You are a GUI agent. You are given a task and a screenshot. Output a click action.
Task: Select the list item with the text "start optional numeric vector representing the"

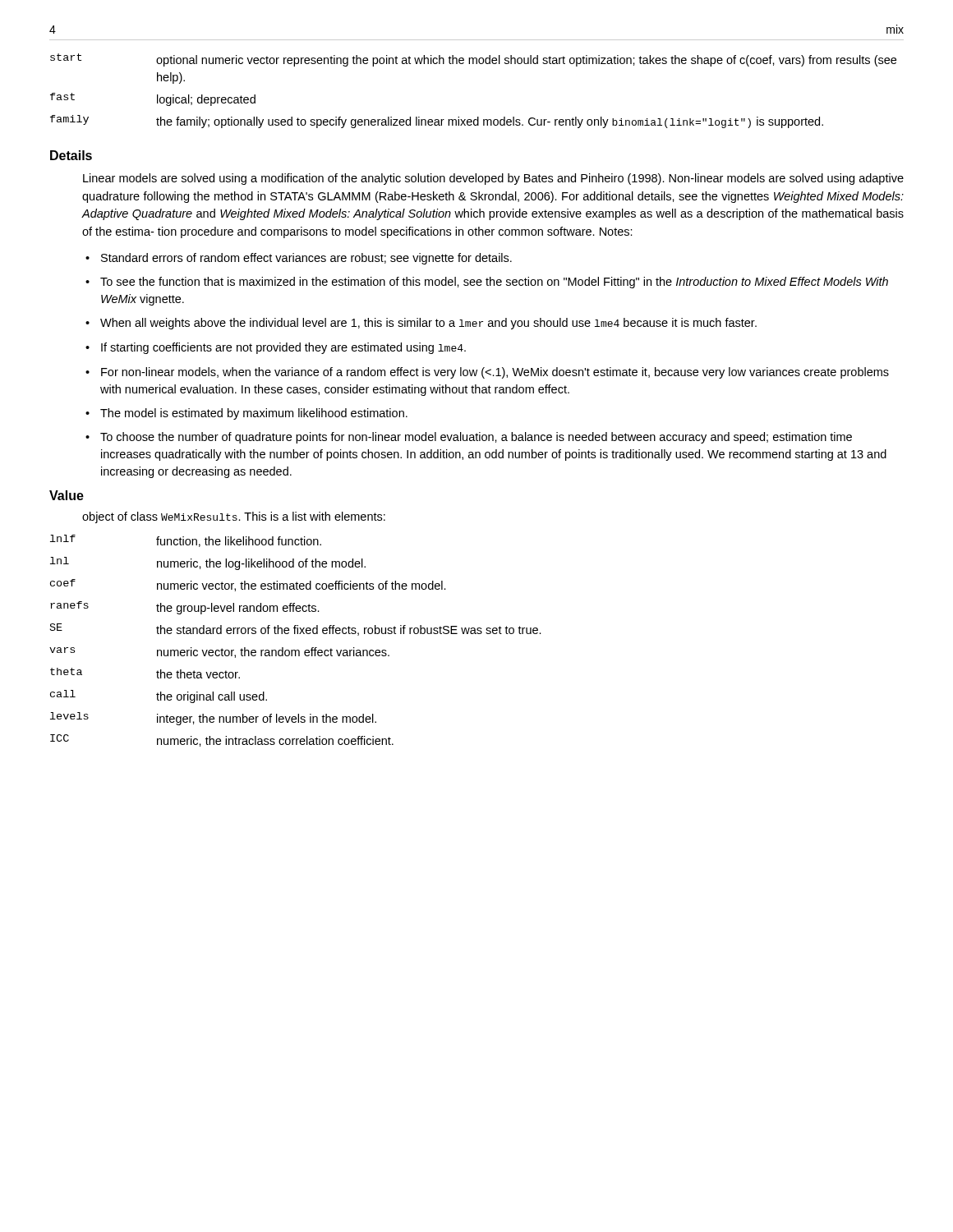tap(473, 60)
